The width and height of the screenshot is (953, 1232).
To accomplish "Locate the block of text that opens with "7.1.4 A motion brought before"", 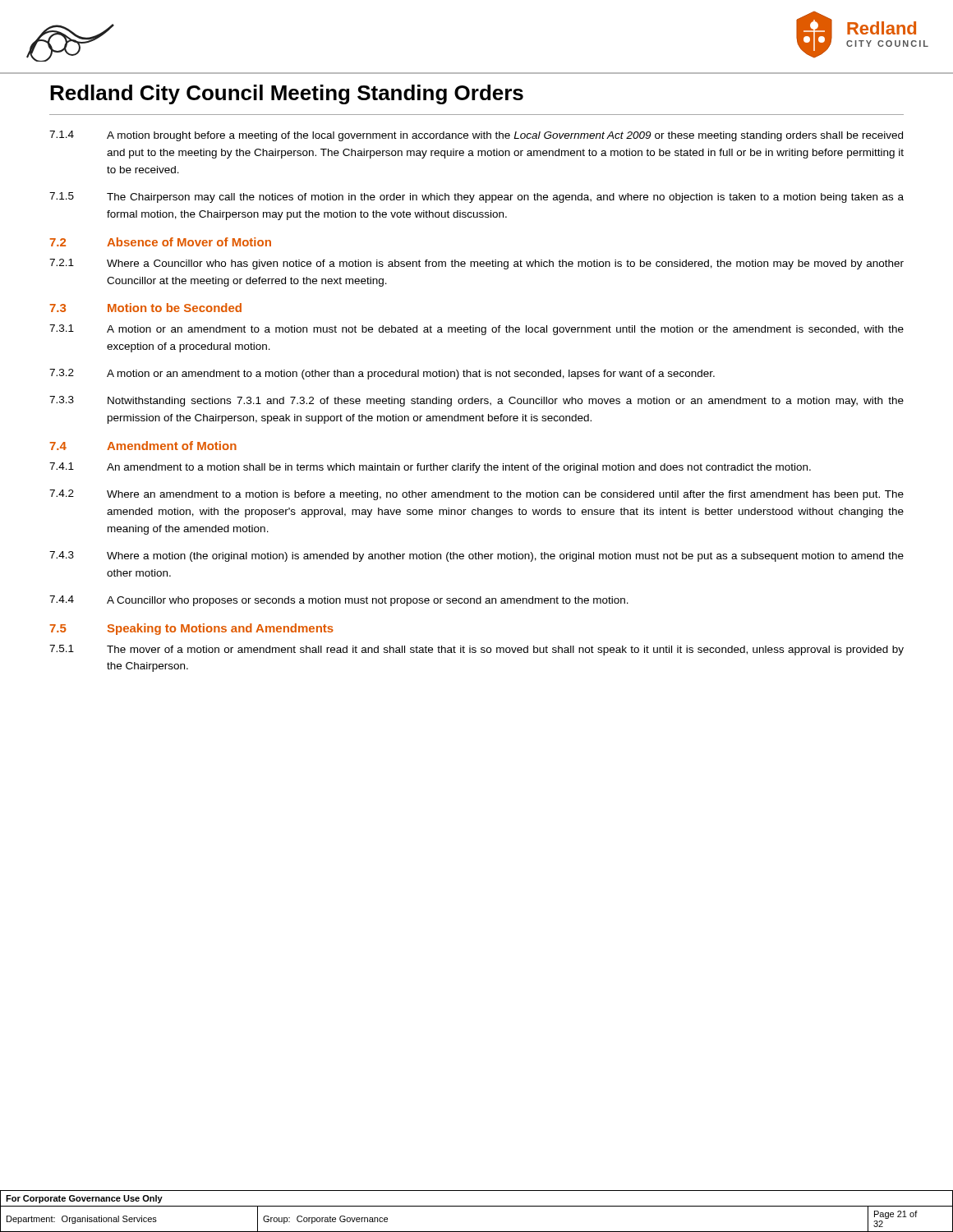I will coord(476,153).
